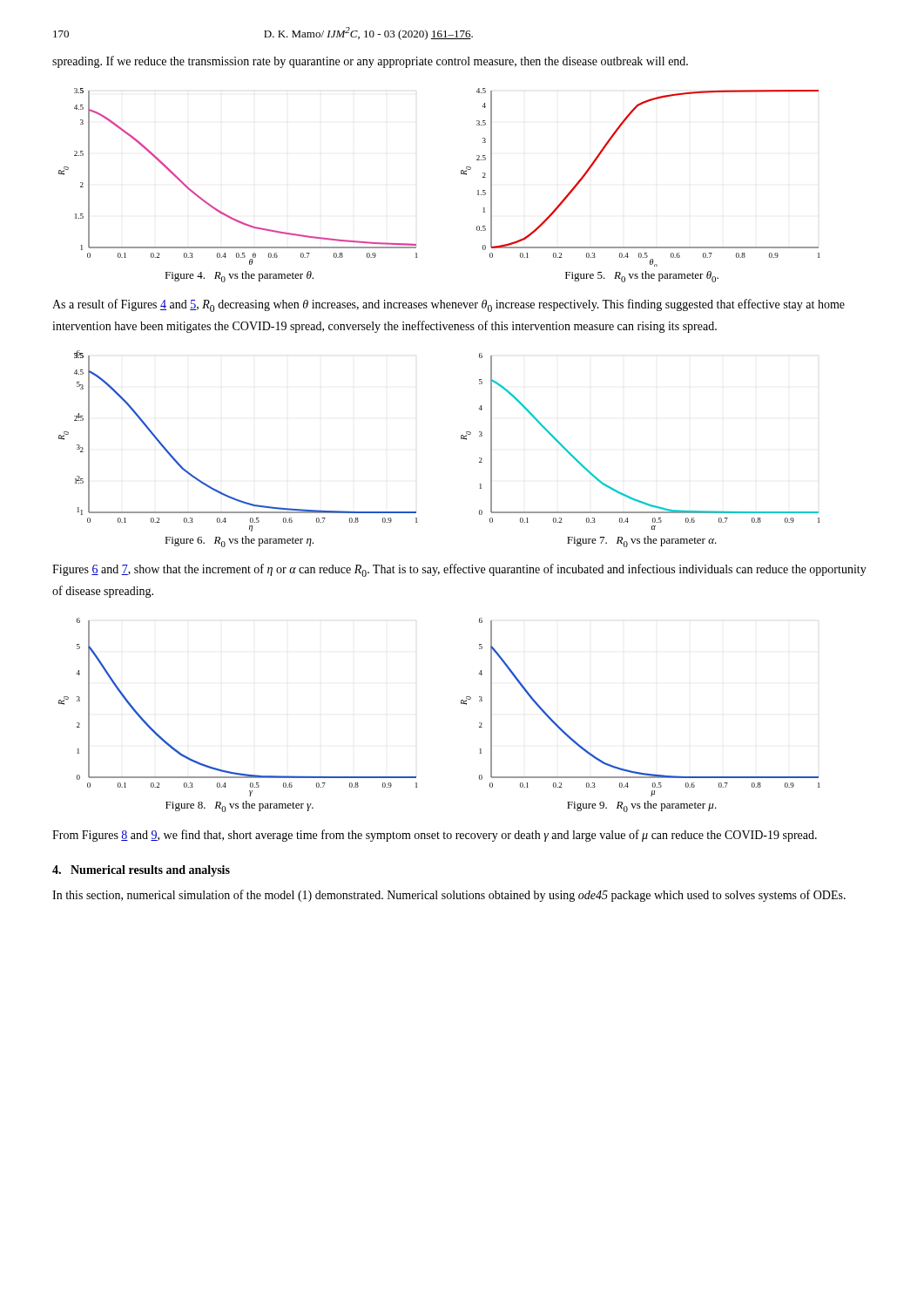Screen dimensions: 1307x924
Task: Locate the text block that reads "From Figures 8 and"
Action: coord(435,835)
